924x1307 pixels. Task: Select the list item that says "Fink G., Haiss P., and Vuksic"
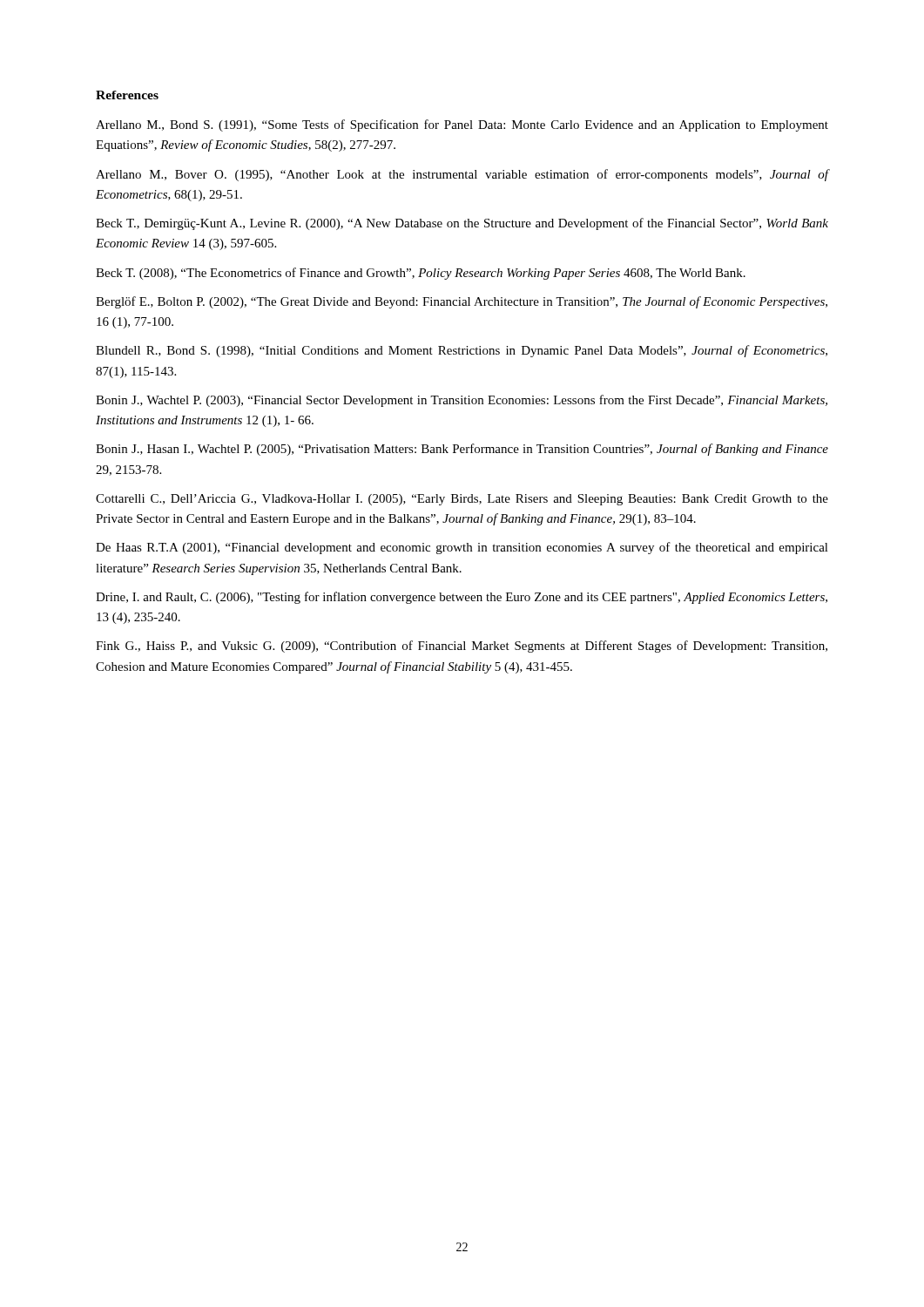click(x=462, y=656)
